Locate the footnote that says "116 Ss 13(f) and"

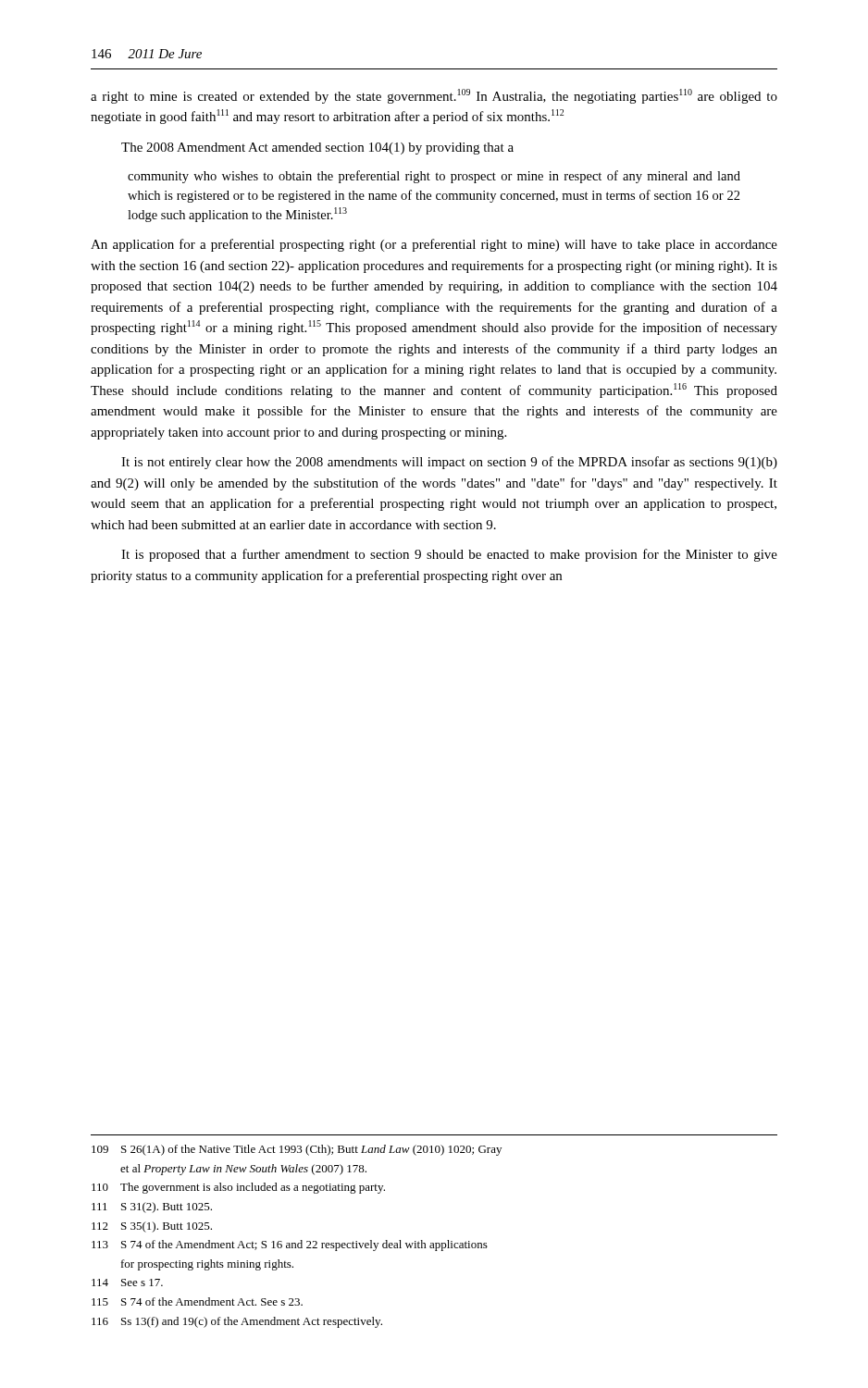(237, 1322)
